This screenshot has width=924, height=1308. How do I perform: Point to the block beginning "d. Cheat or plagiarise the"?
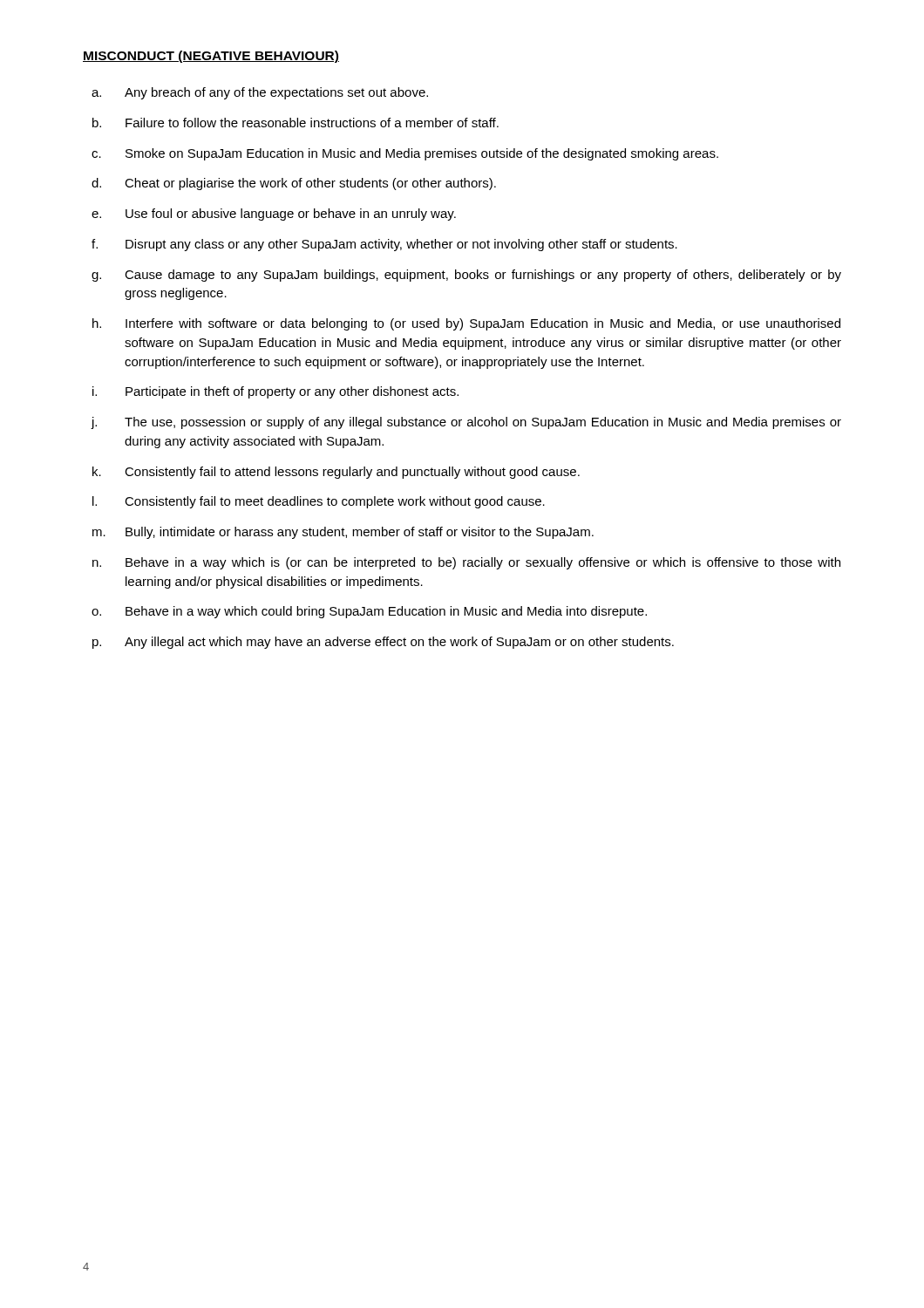(466, 183)
